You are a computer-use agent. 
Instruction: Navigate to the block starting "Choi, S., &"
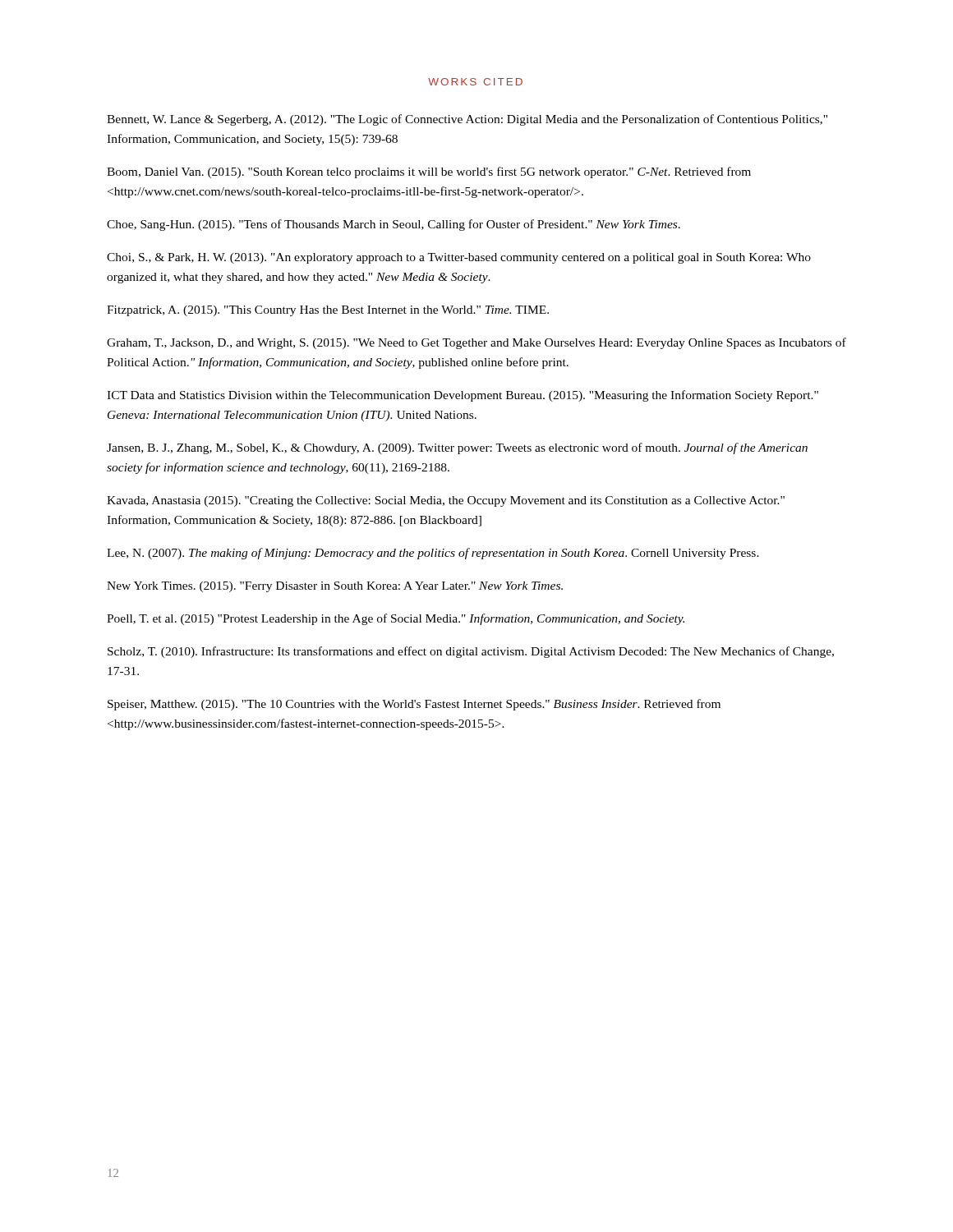tap(459, 267)
